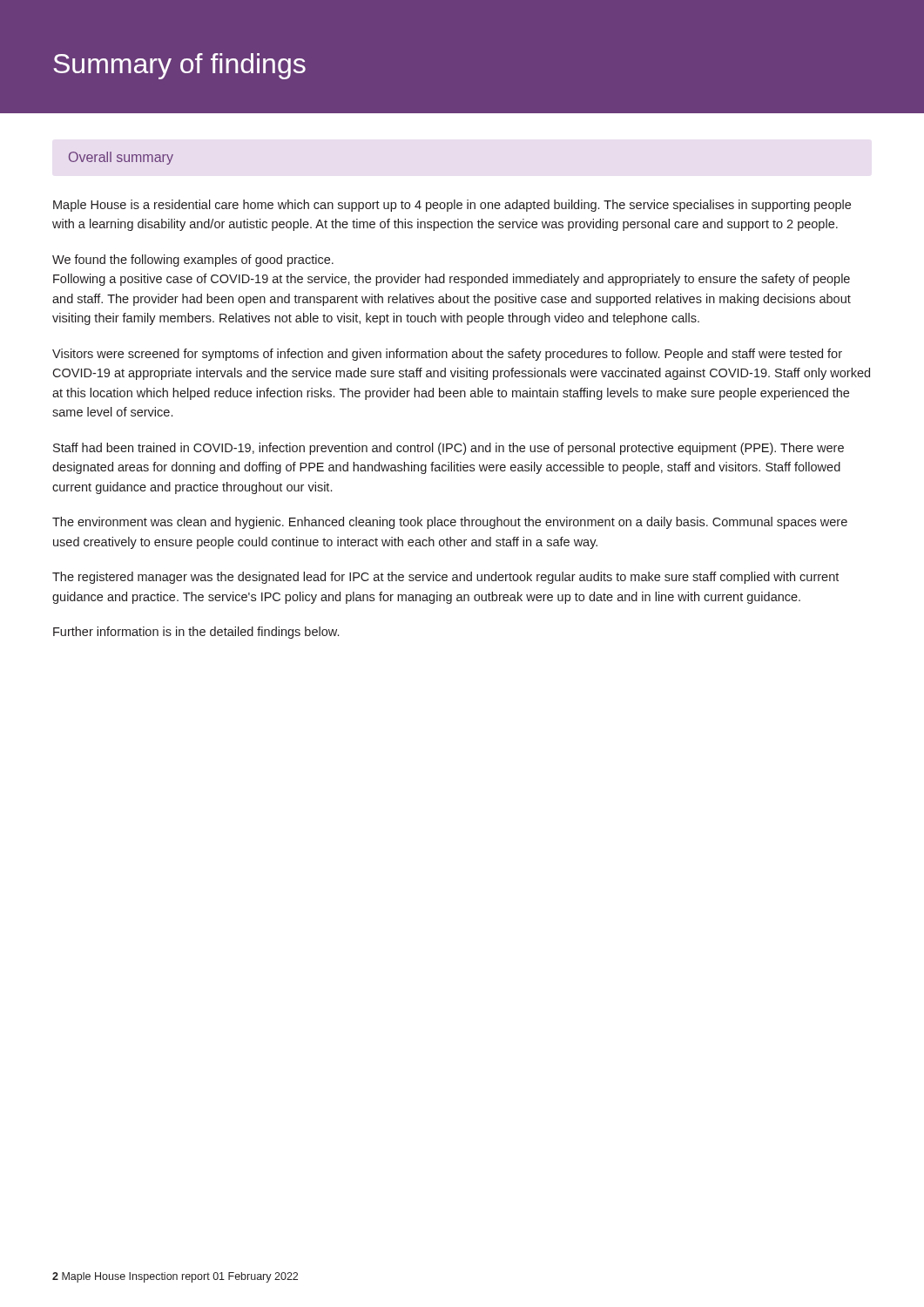924x1307 pixels.
Task: Click on the element starting "Summary of findings"
Action: tap(179, 66)
